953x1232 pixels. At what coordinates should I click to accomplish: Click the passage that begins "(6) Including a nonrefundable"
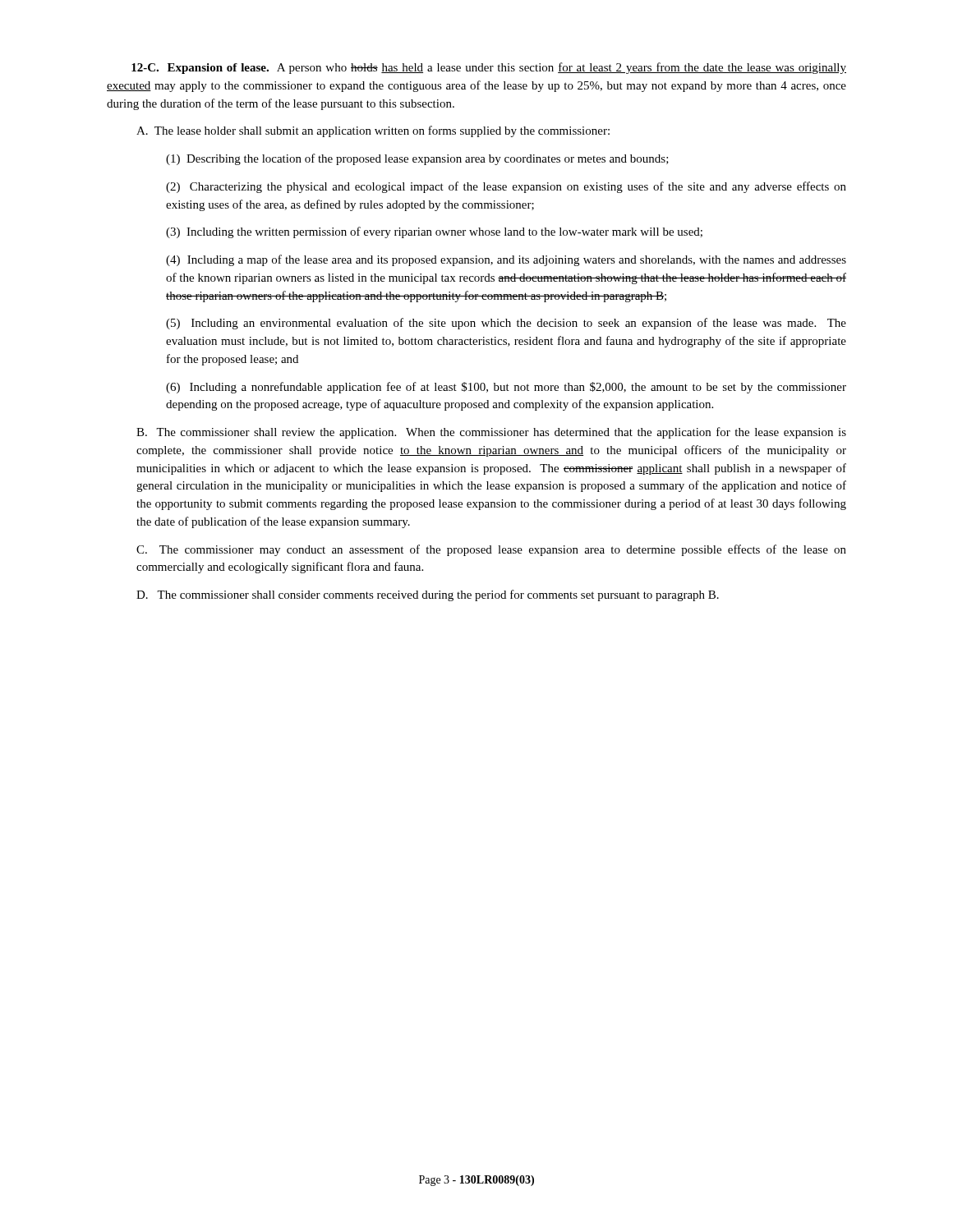pos(506,395)
